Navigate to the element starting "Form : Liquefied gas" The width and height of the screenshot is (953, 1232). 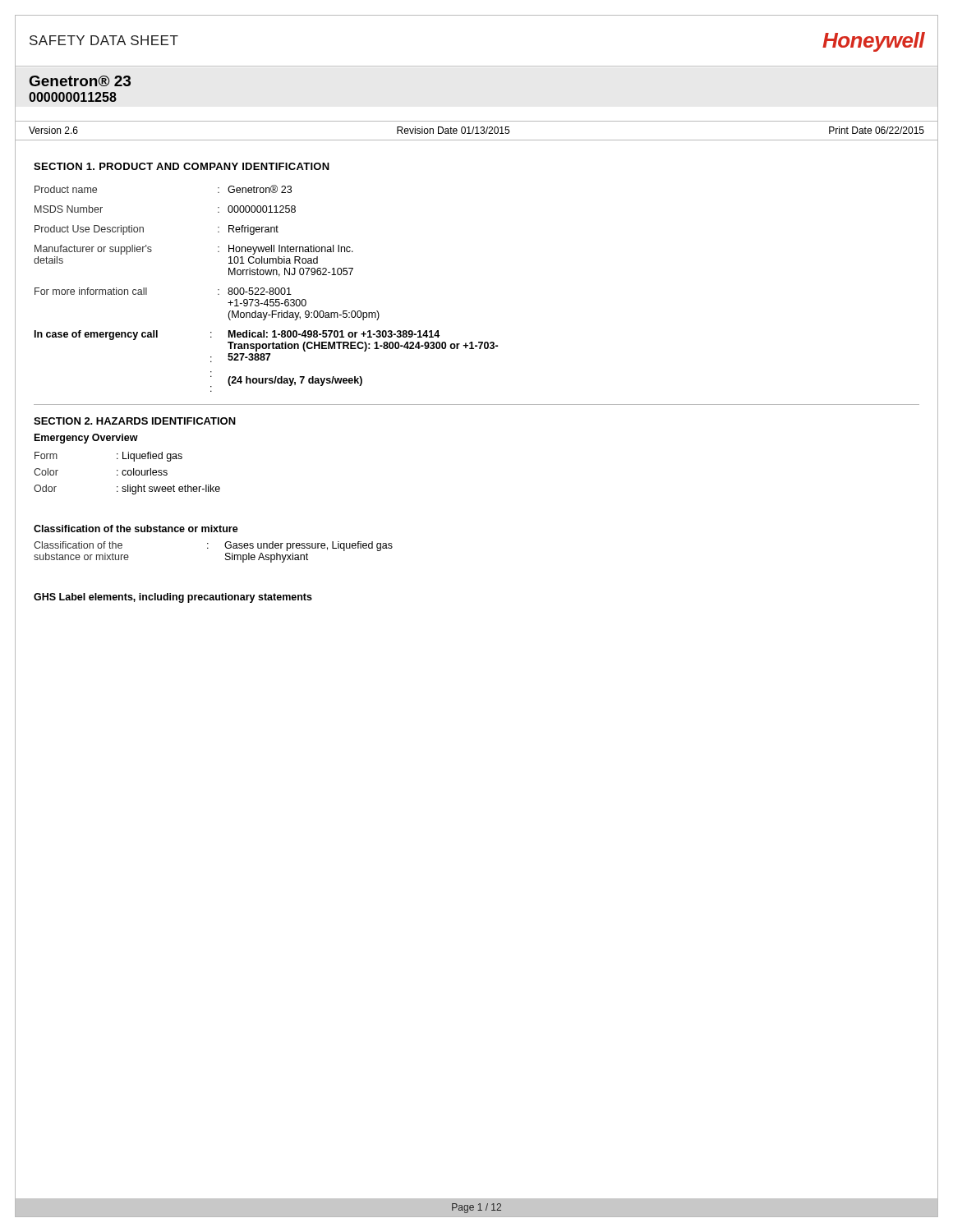point(41,456)
